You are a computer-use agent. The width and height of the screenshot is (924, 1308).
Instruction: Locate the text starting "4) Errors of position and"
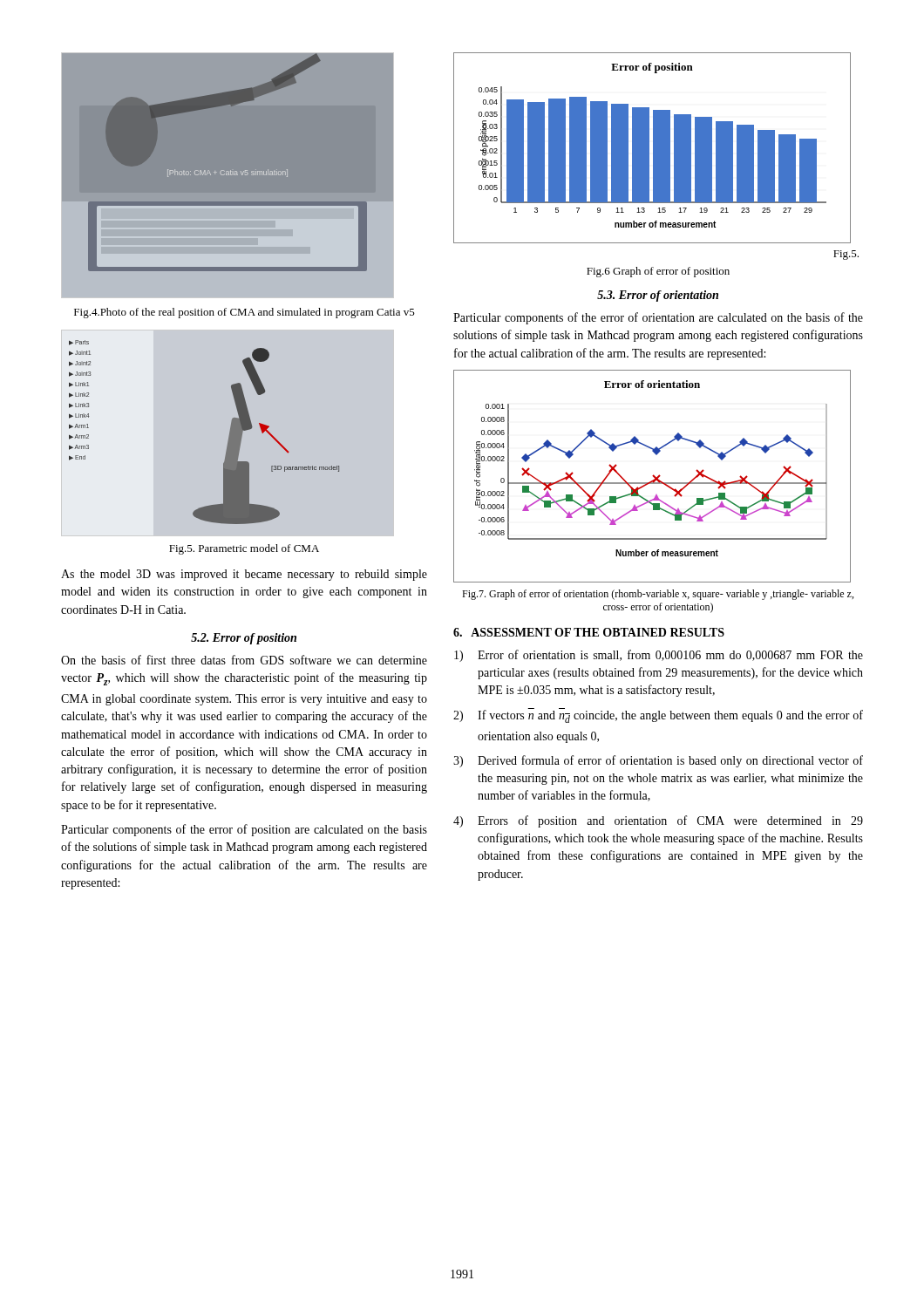pyautogui.click(x=658, y=848)
